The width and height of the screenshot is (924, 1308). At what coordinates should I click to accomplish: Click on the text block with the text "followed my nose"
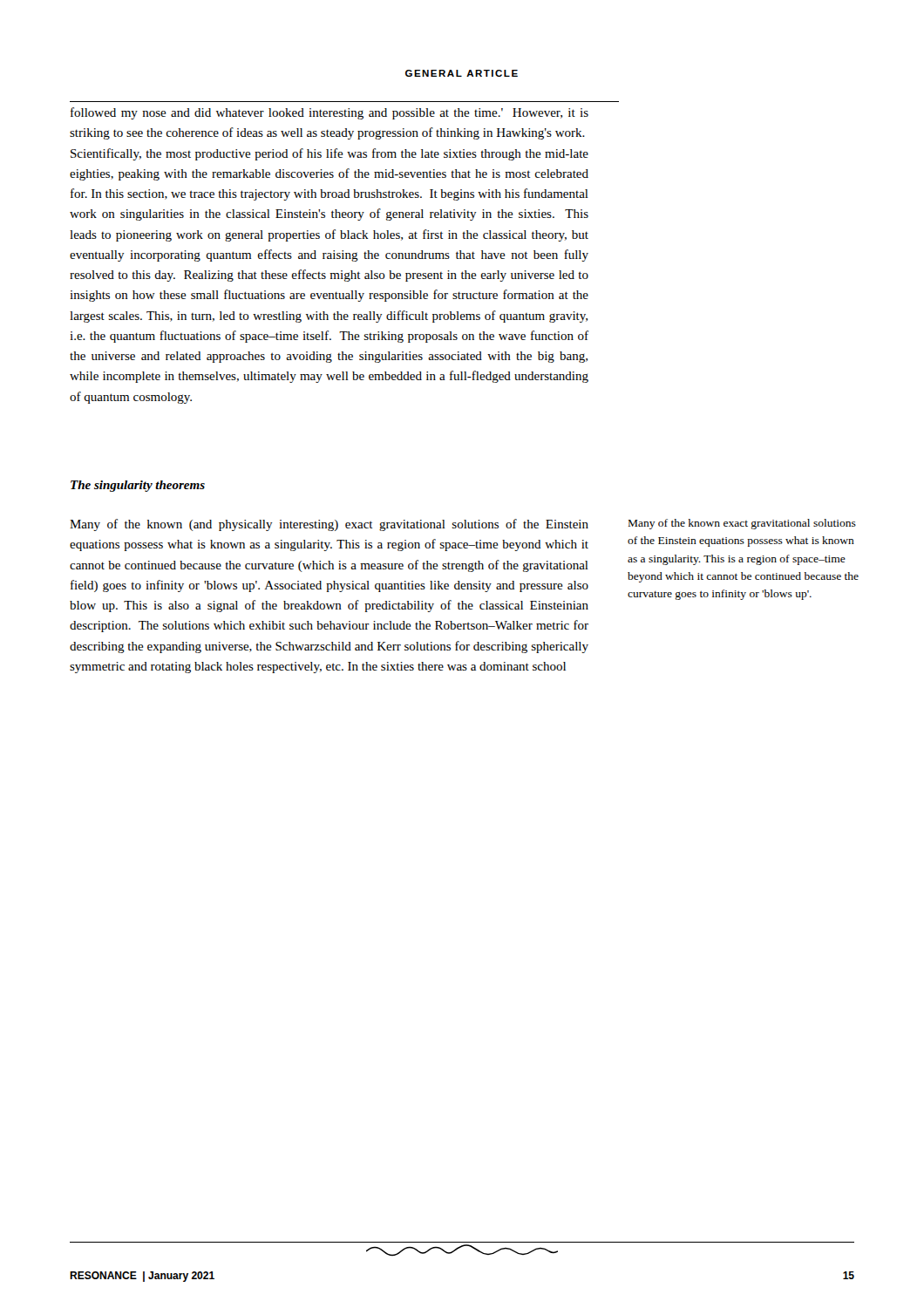click(329, 254)
